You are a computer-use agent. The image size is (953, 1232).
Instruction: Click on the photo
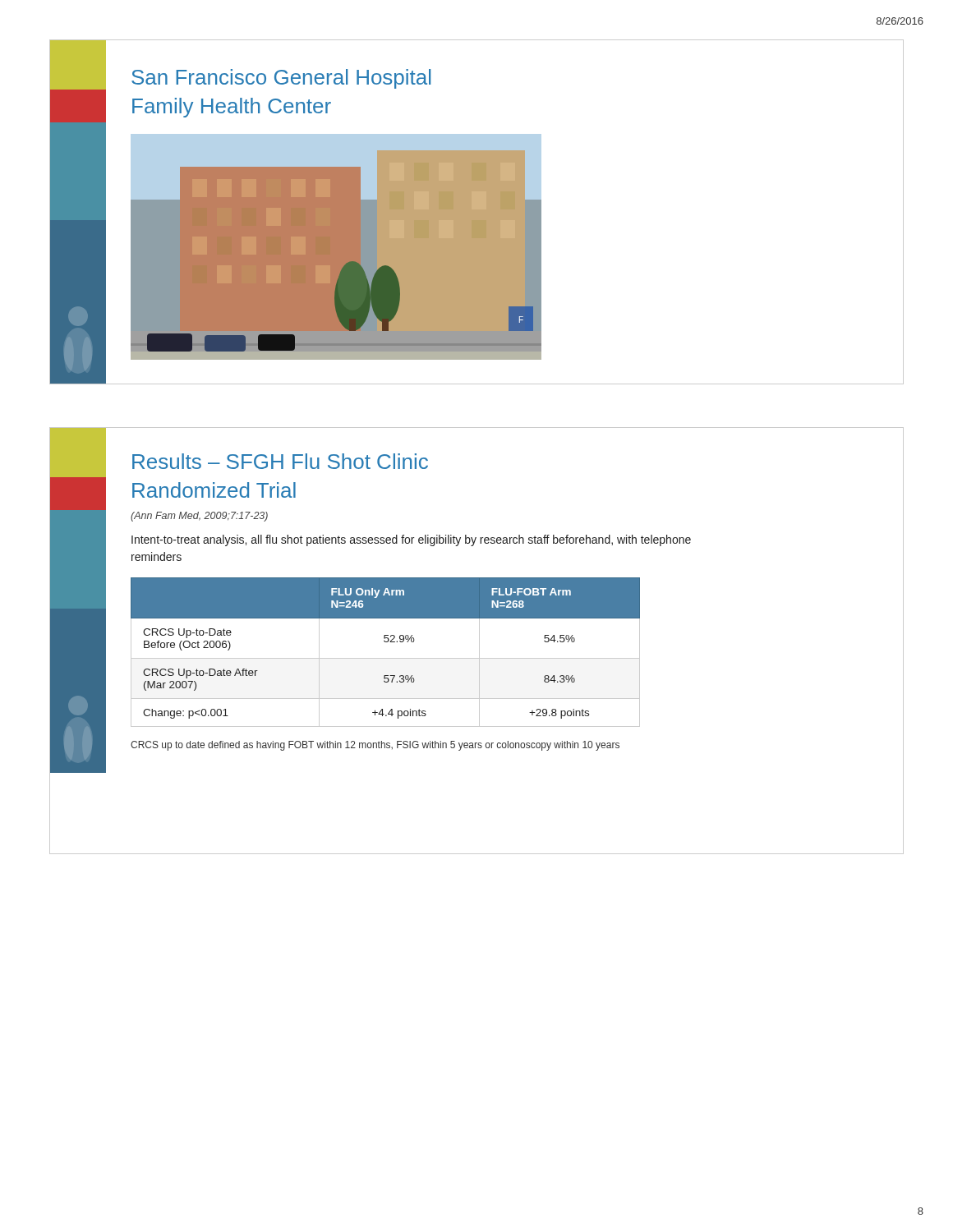click(504, 249)
